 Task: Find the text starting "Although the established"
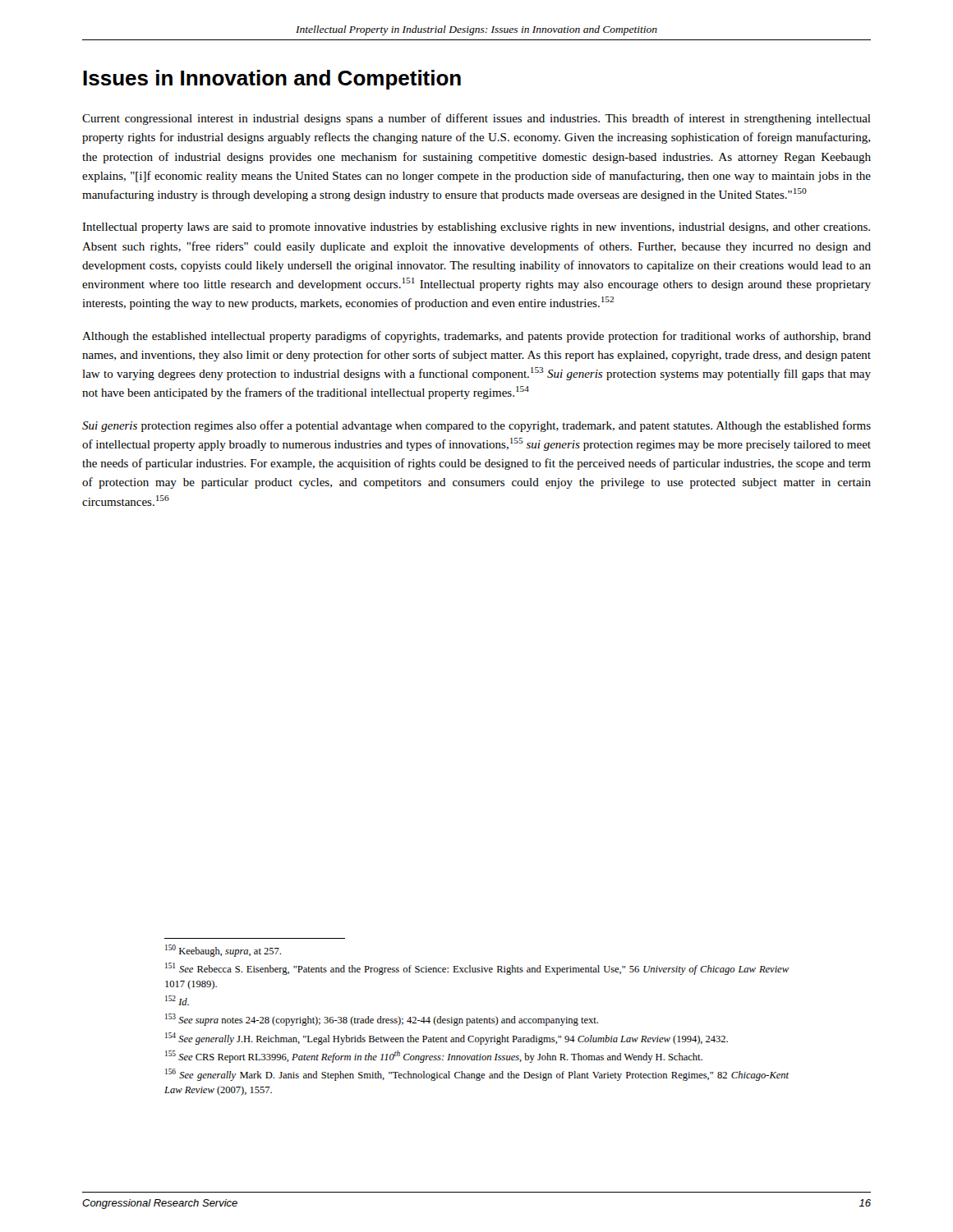pyautogui.click(x=476, y=364)
